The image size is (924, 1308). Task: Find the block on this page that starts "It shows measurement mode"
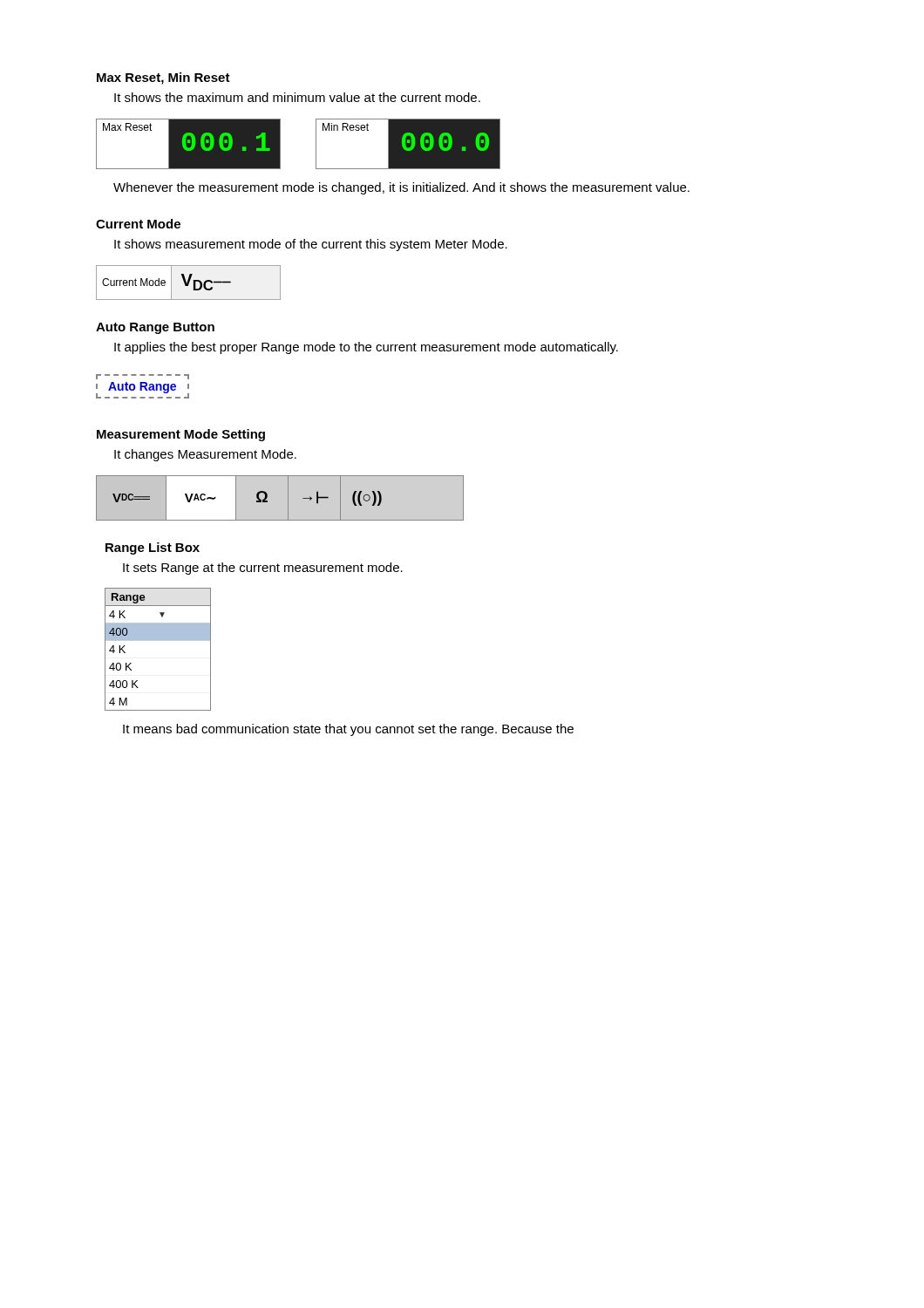(x=311, y=244)
